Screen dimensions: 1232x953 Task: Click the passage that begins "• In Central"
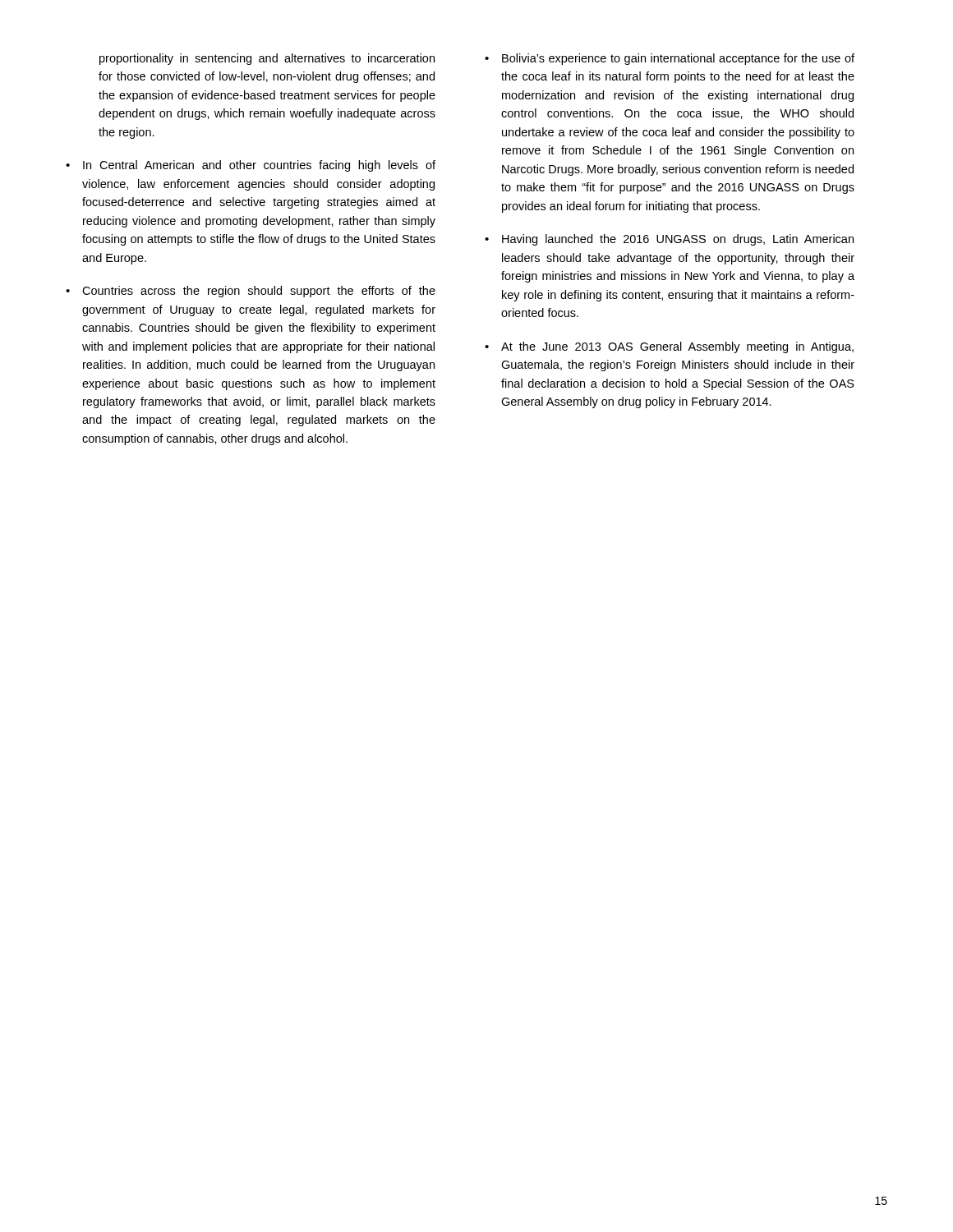click(x=251, y=212)
